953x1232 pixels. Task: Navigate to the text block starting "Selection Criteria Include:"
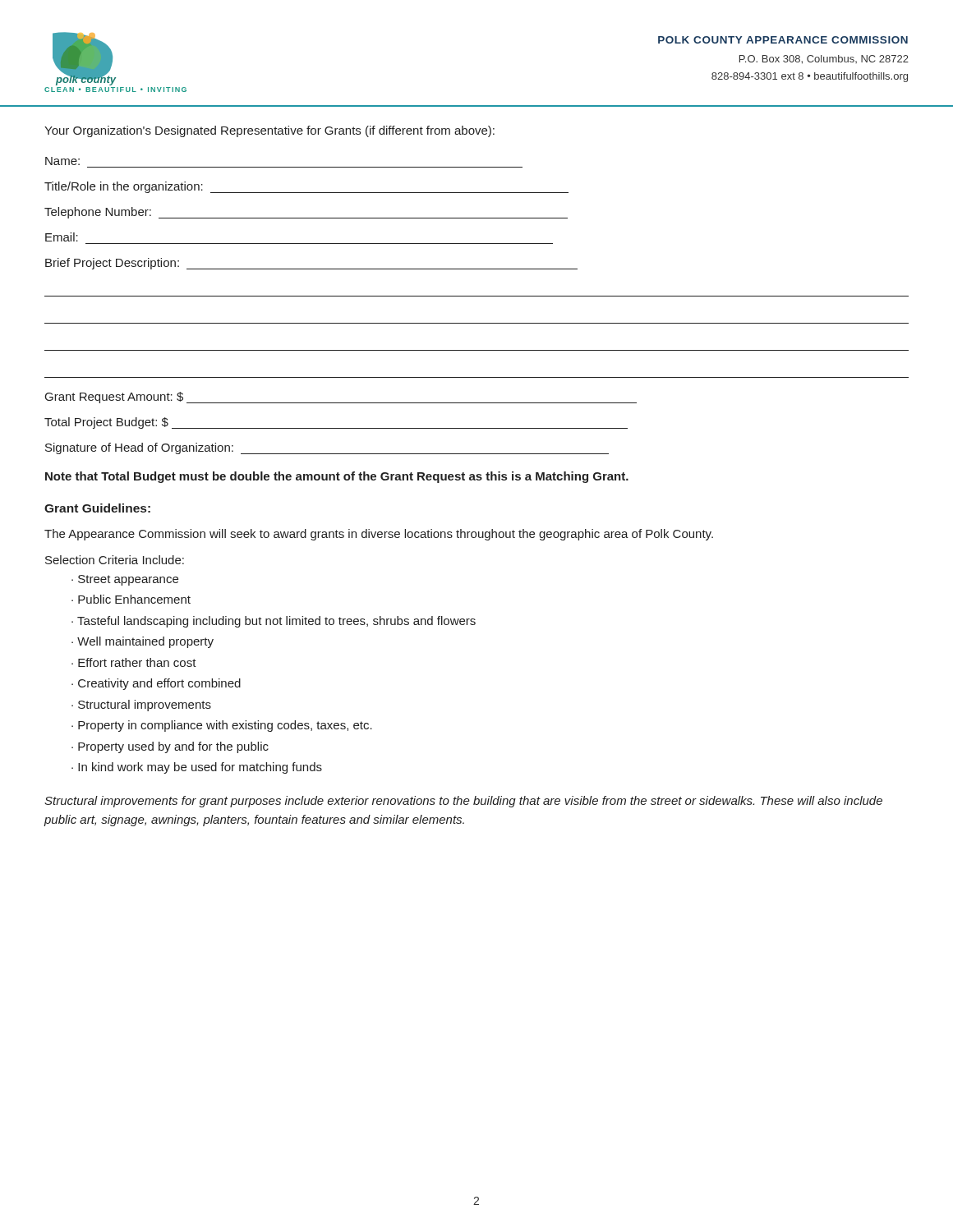point(115,560)
